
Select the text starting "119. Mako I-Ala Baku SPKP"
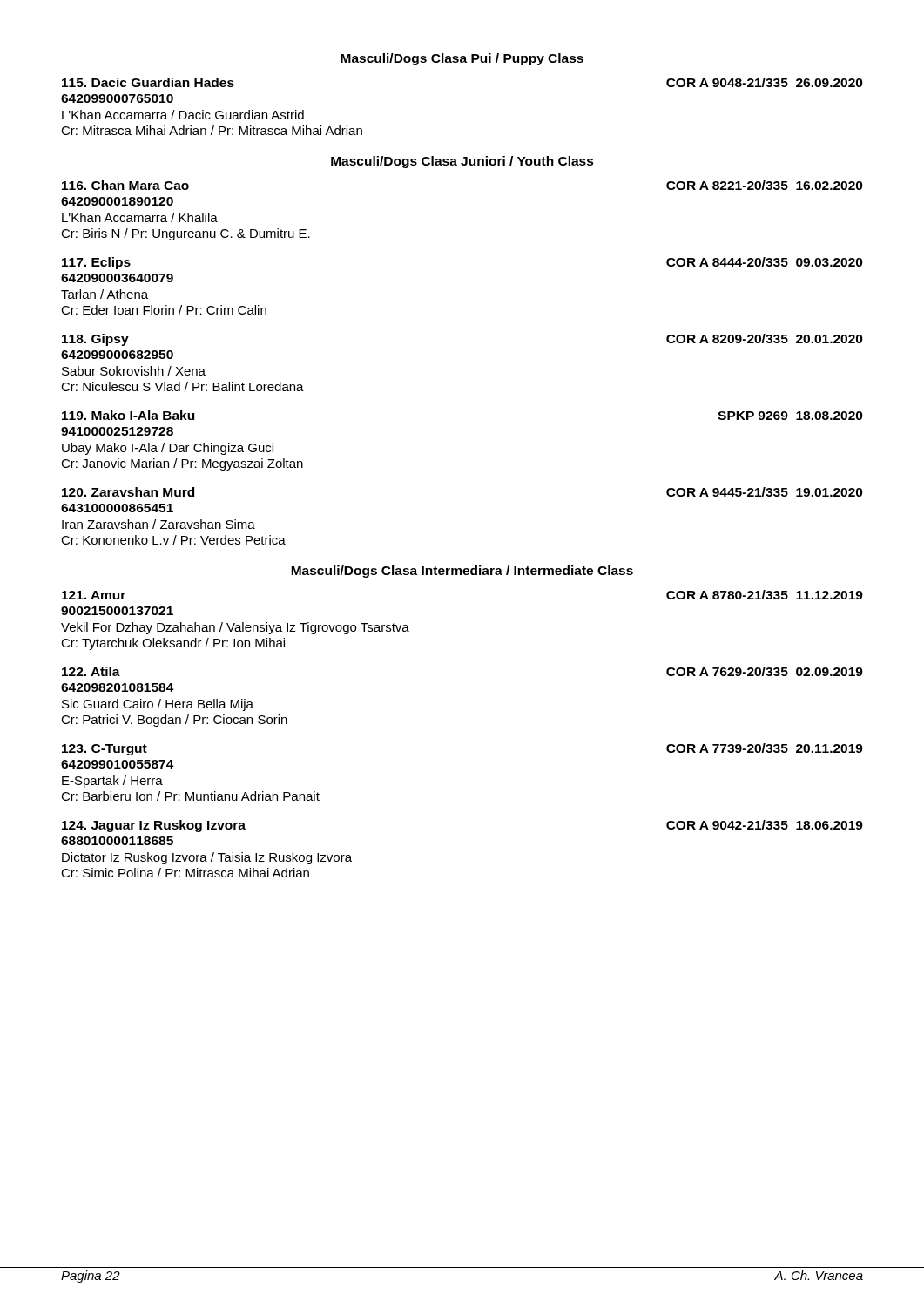(131, 415)
